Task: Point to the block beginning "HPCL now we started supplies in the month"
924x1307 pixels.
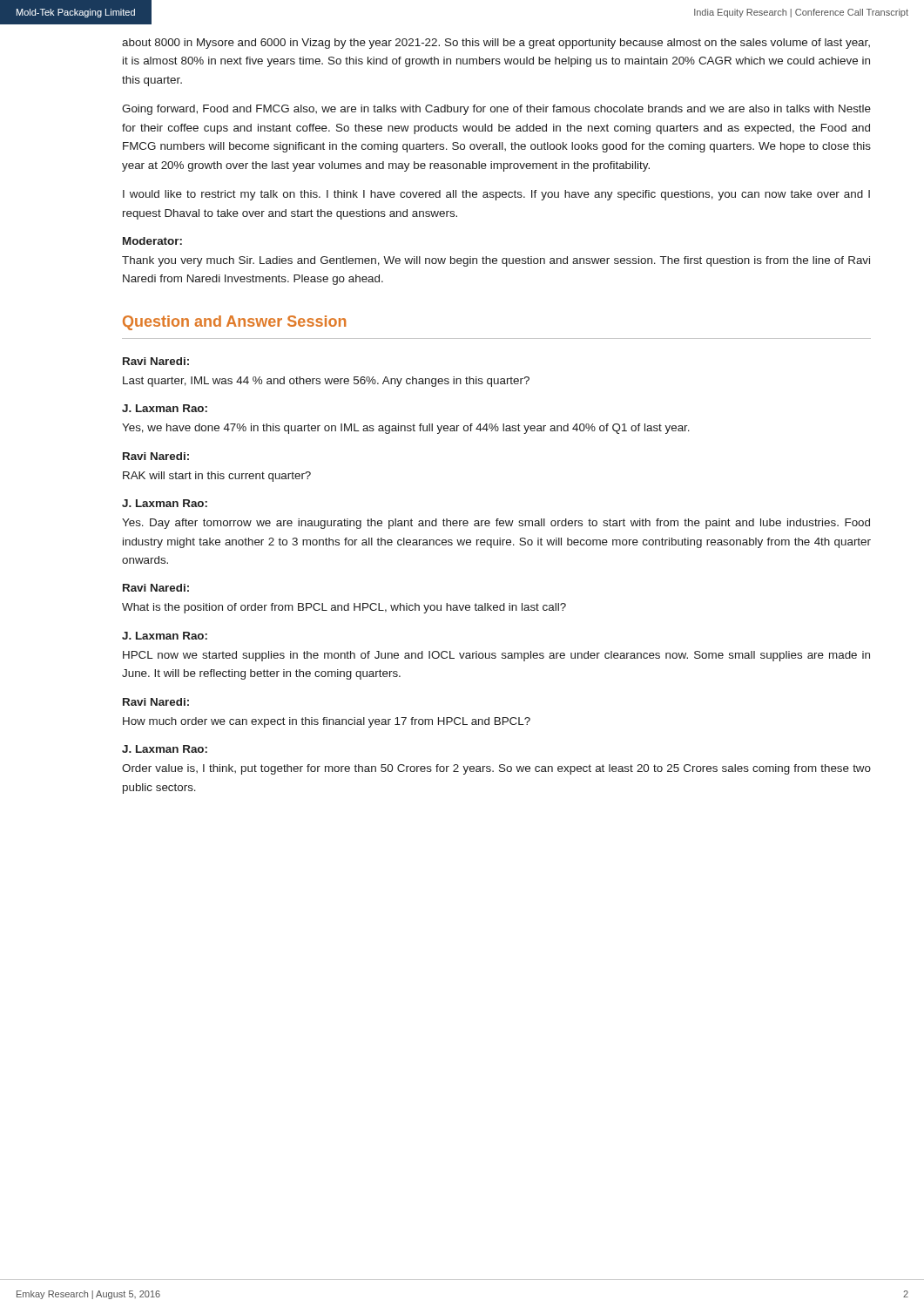Action: 496,664
